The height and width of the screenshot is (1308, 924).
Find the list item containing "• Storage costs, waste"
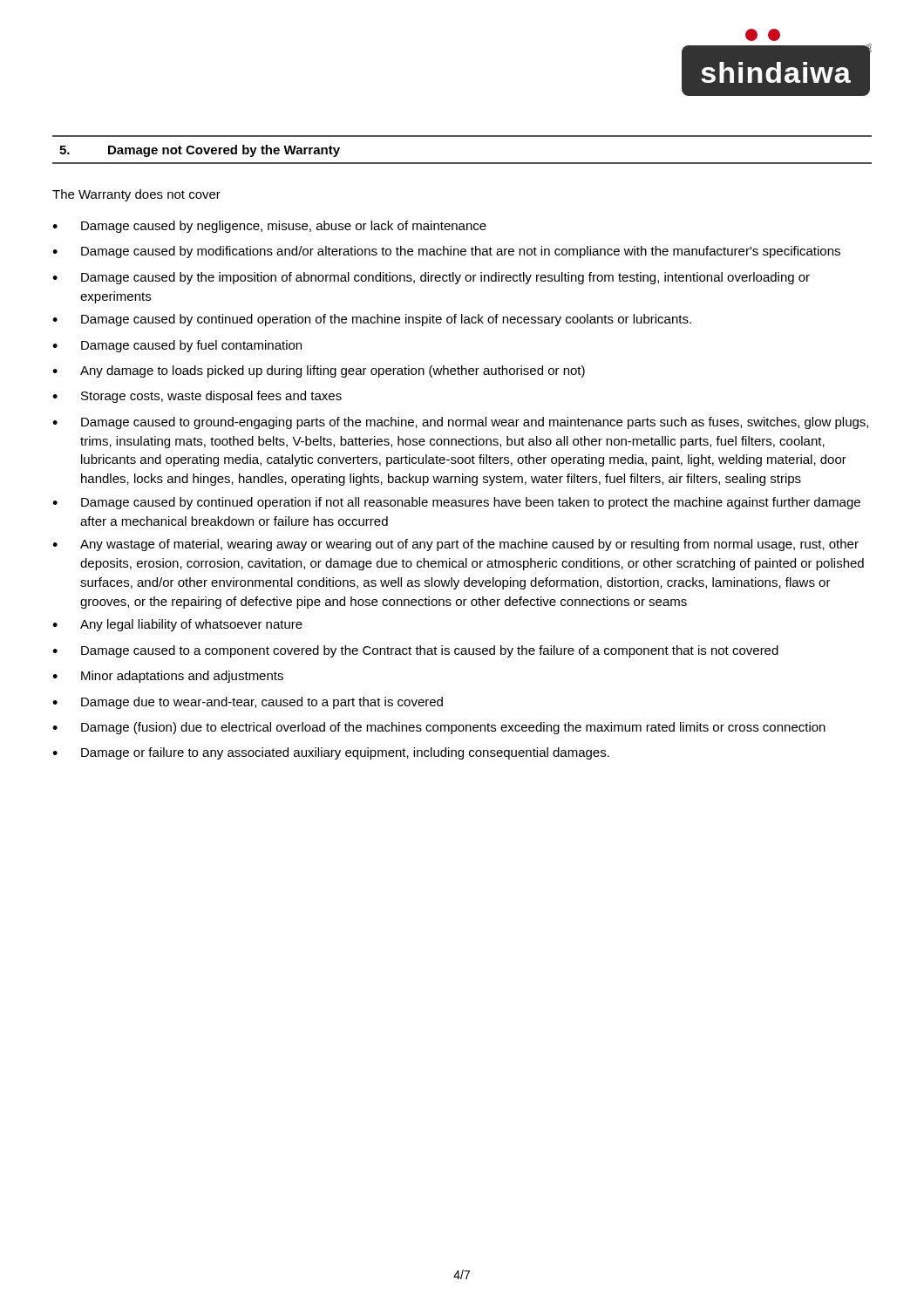click(197, 397)
